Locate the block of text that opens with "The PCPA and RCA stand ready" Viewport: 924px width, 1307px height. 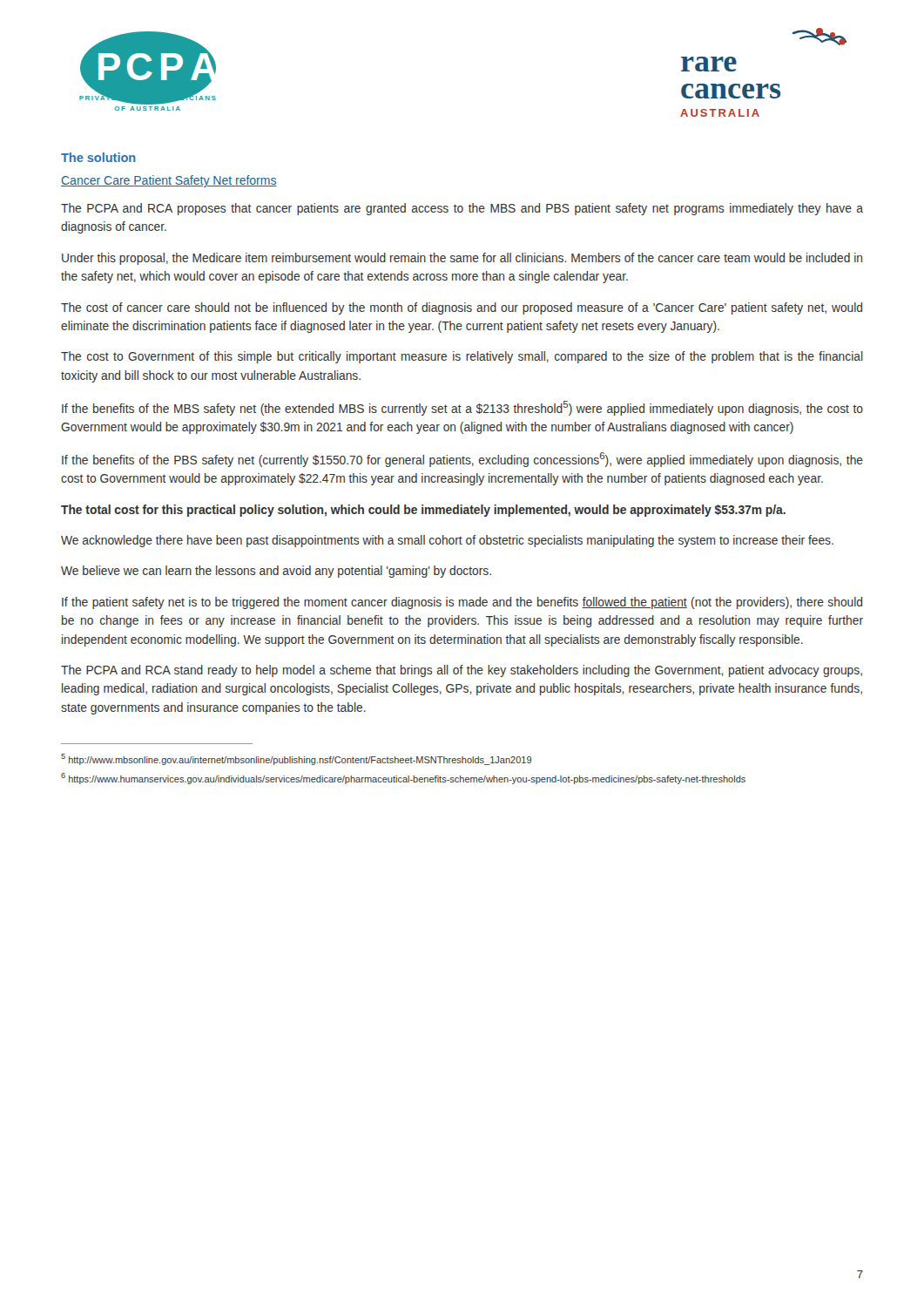pos(462,689)
